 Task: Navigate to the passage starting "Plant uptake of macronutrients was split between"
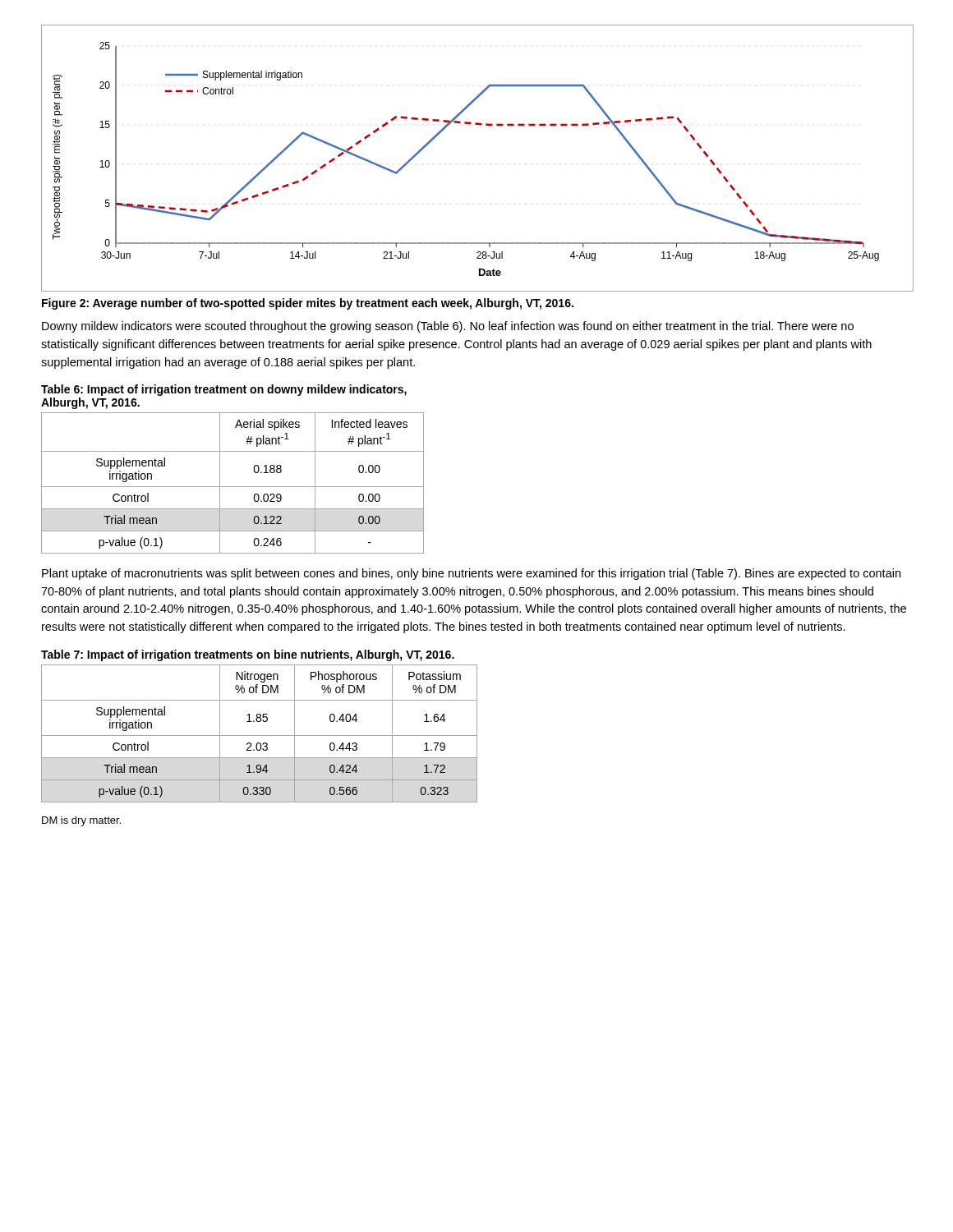474,600
